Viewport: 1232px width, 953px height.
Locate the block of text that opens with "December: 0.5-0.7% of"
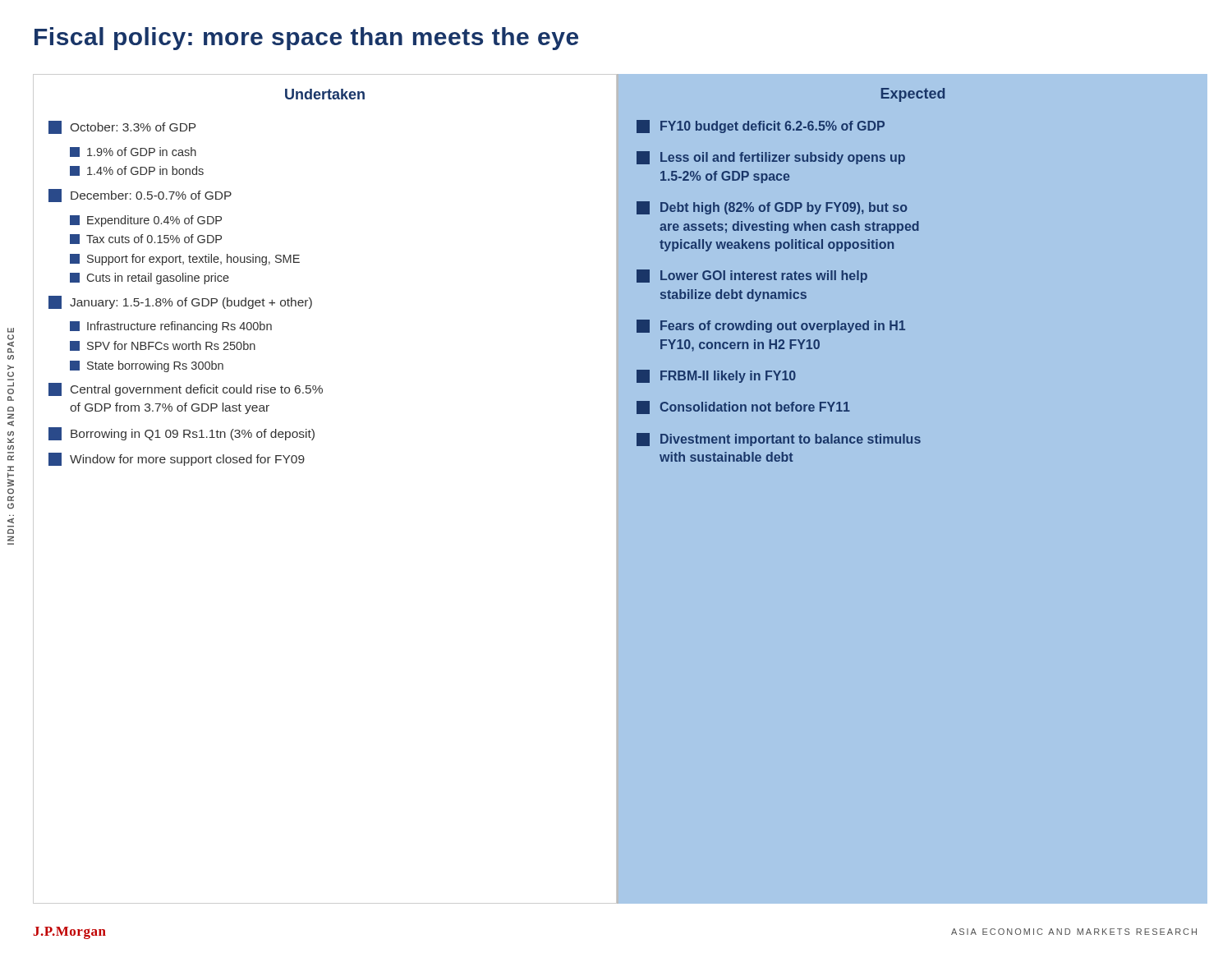point(140,195)
